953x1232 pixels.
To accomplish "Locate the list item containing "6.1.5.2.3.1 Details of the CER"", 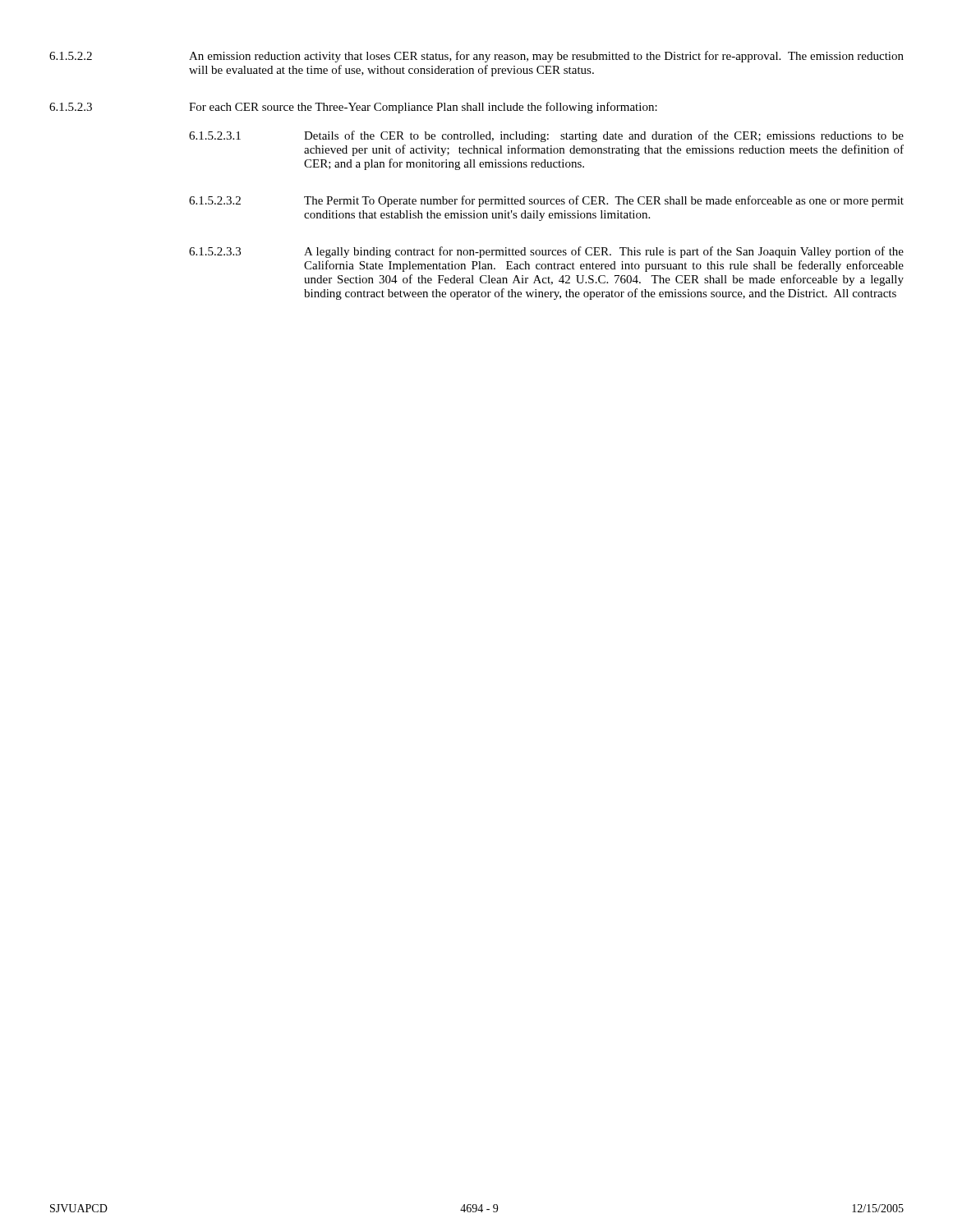I will (546, 150).
